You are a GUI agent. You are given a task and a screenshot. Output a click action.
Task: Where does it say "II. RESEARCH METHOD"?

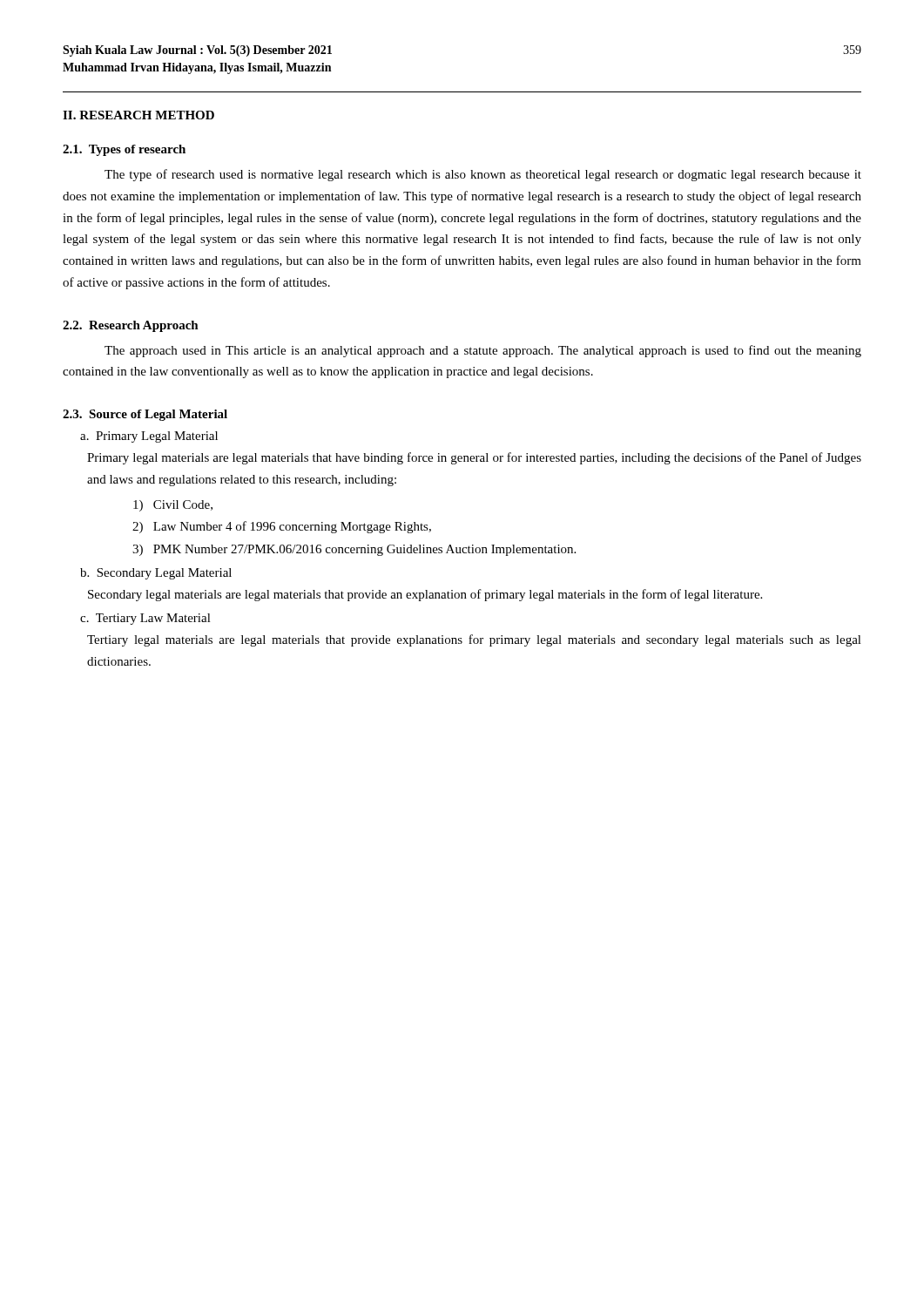click(139, 115)
